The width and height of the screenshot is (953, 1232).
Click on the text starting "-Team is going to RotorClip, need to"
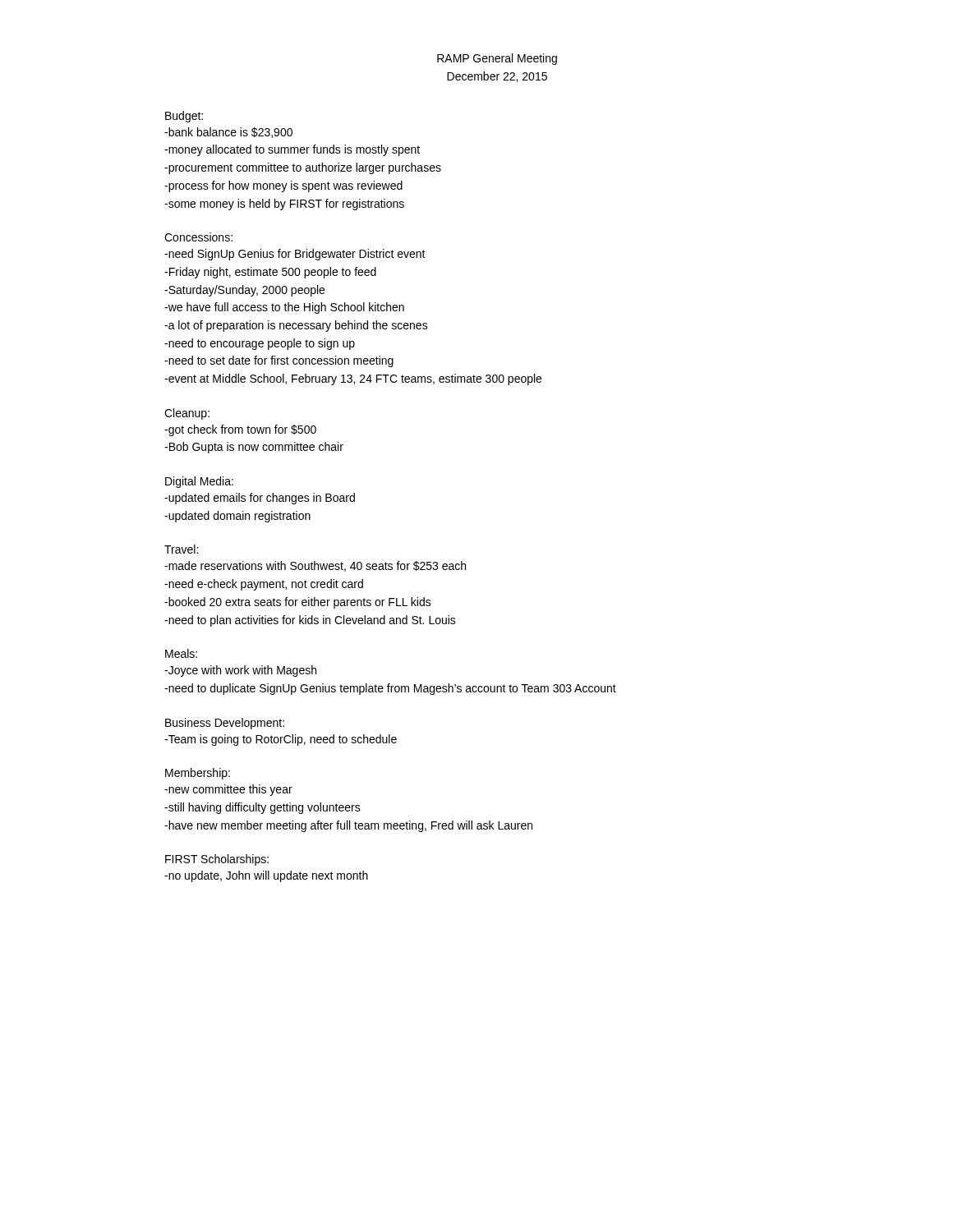(281, 739)
